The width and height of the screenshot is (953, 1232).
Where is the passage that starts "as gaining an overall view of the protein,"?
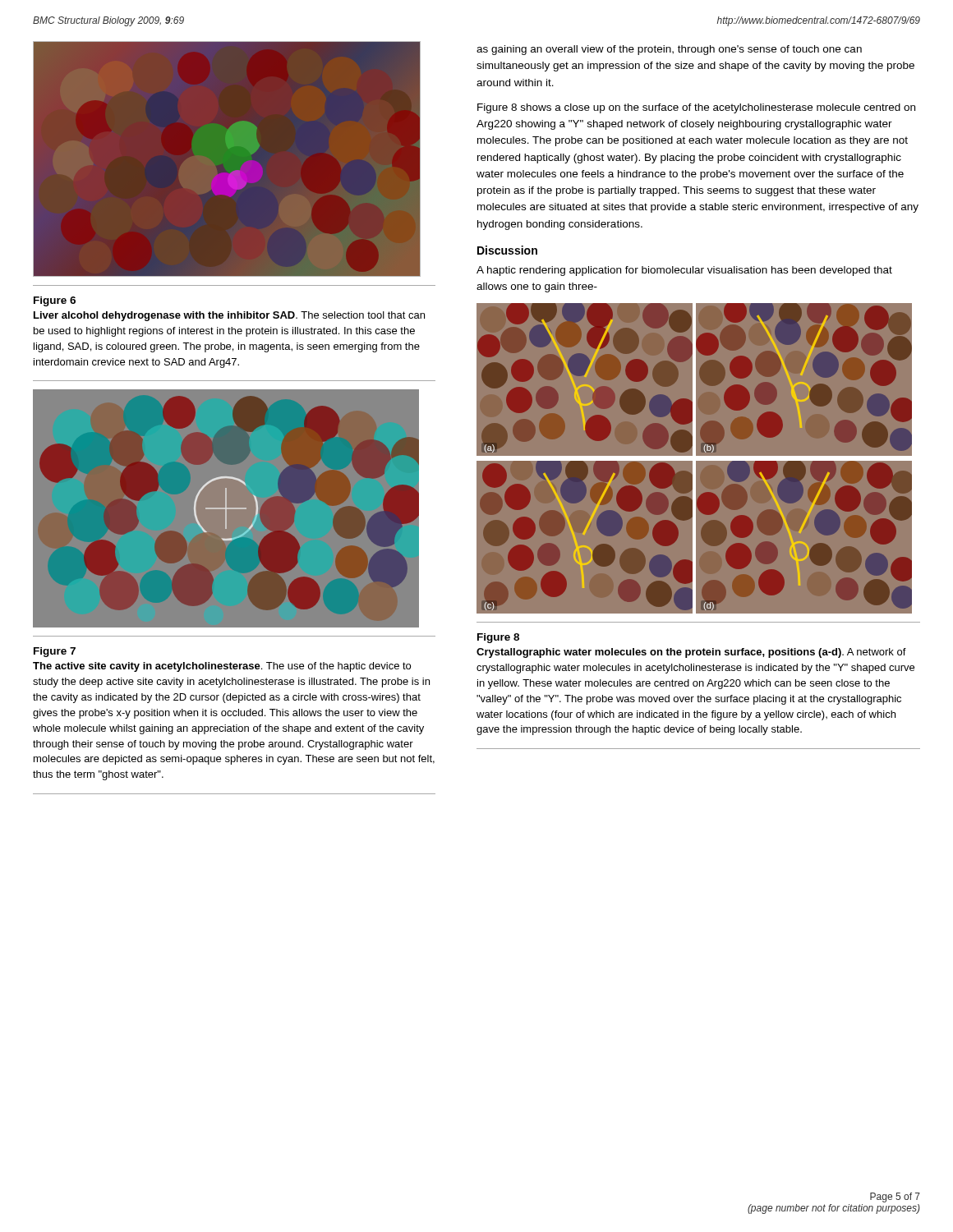(x=696, y=66)
